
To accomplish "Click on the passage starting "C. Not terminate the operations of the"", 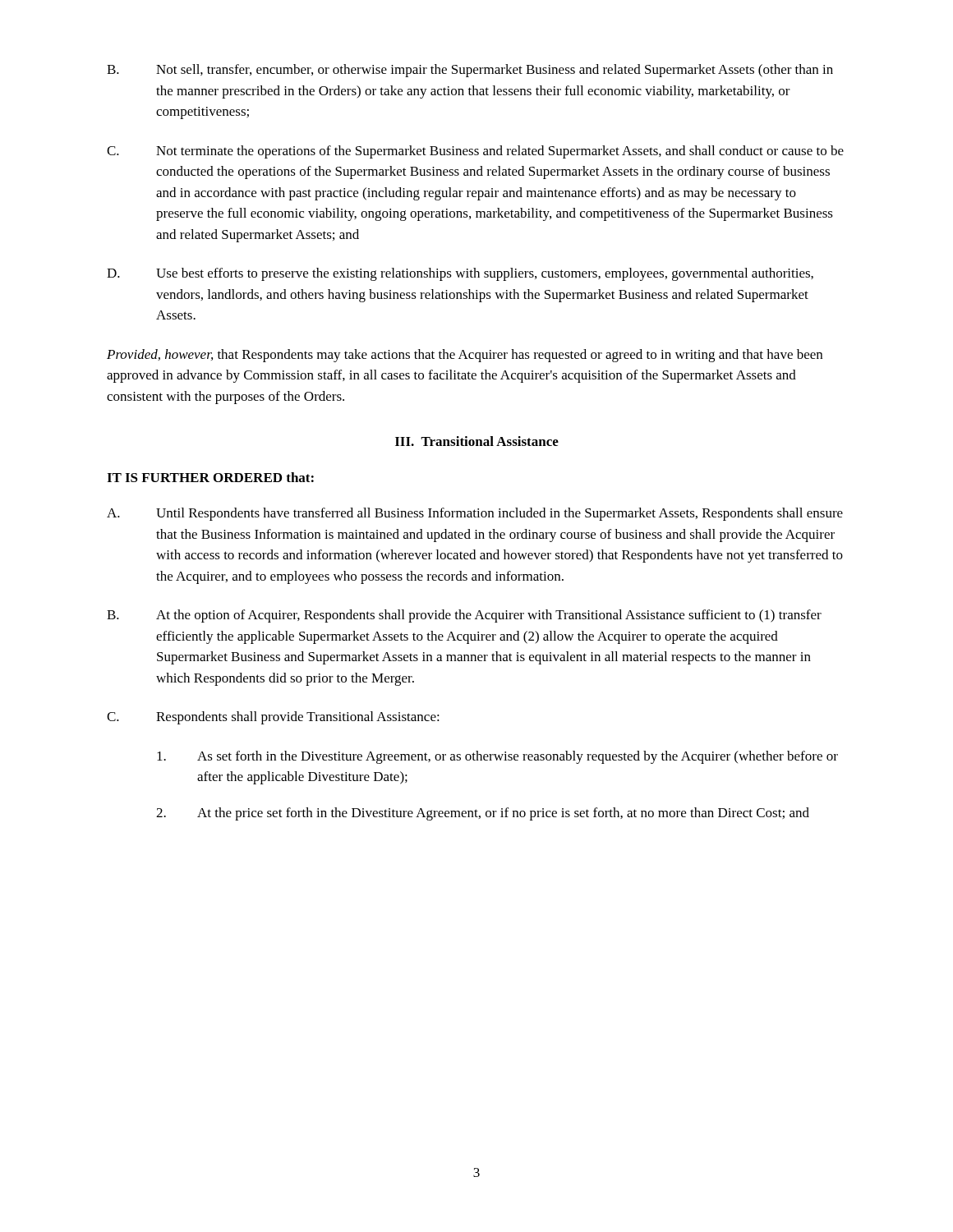I will (476, 192).
